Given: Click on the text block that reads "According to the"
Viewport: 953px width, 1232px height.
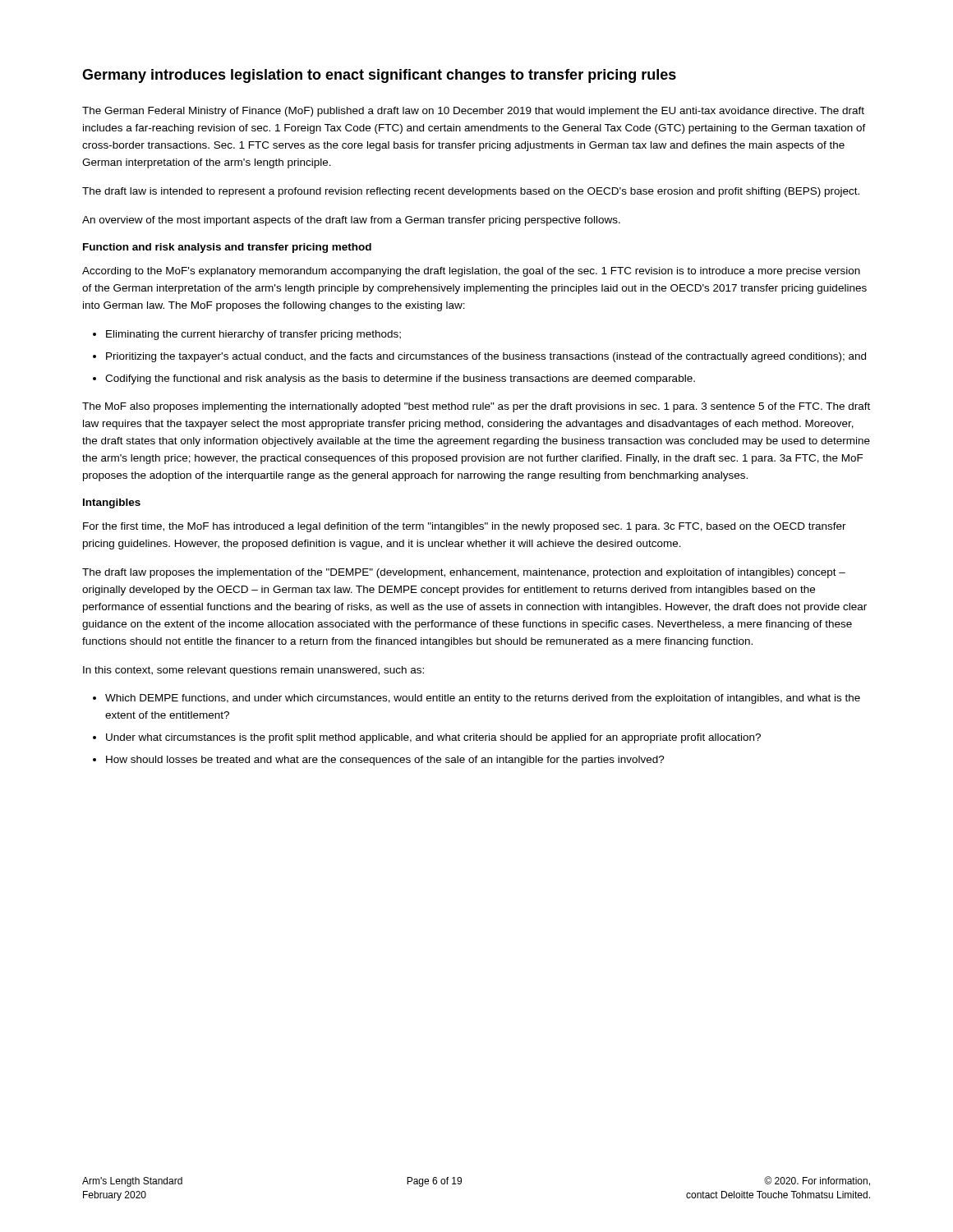Looking at the screenshot, I should (474, 288).
